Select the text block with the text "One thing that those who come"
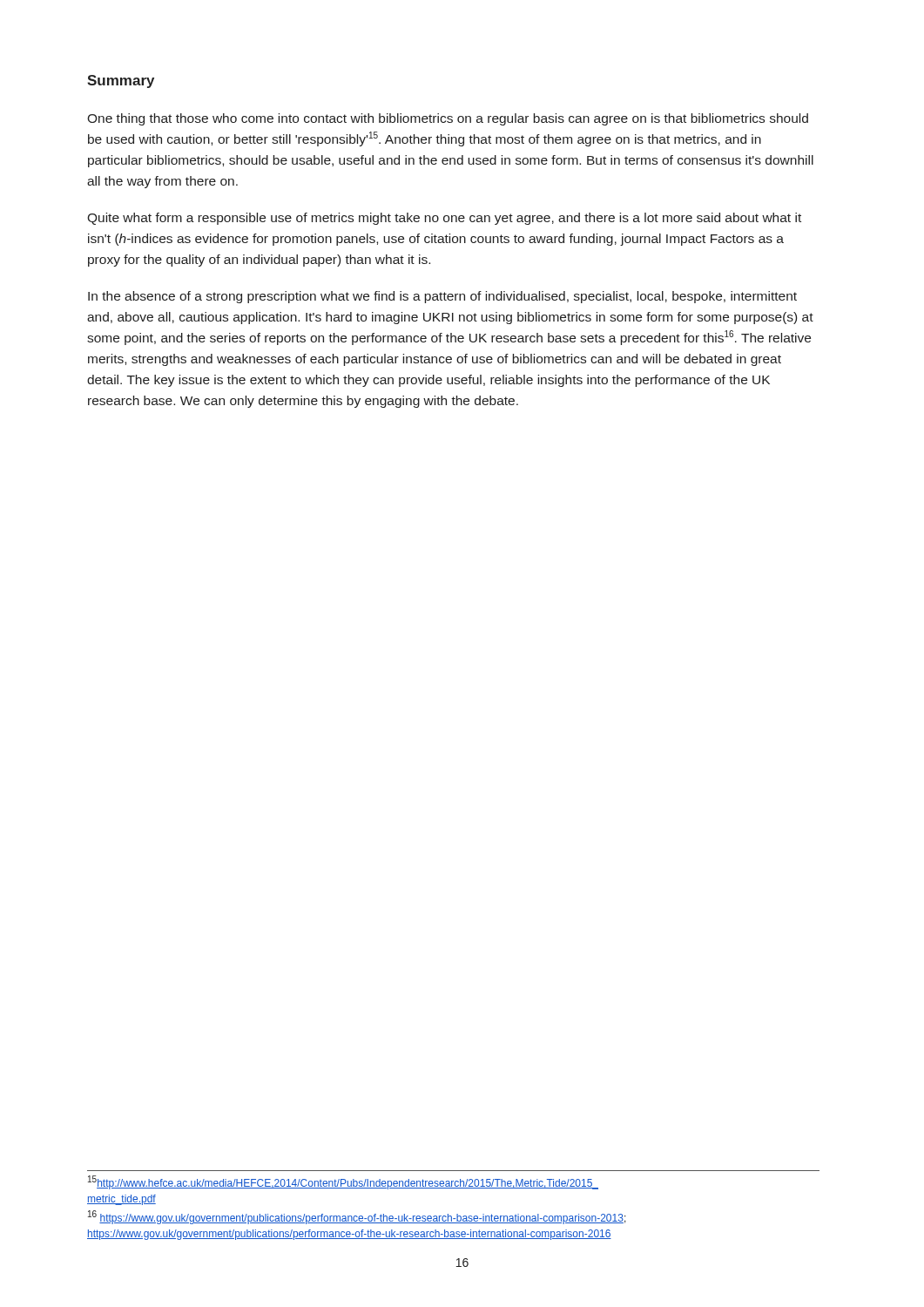The image size is (924, 1307). 450,149
